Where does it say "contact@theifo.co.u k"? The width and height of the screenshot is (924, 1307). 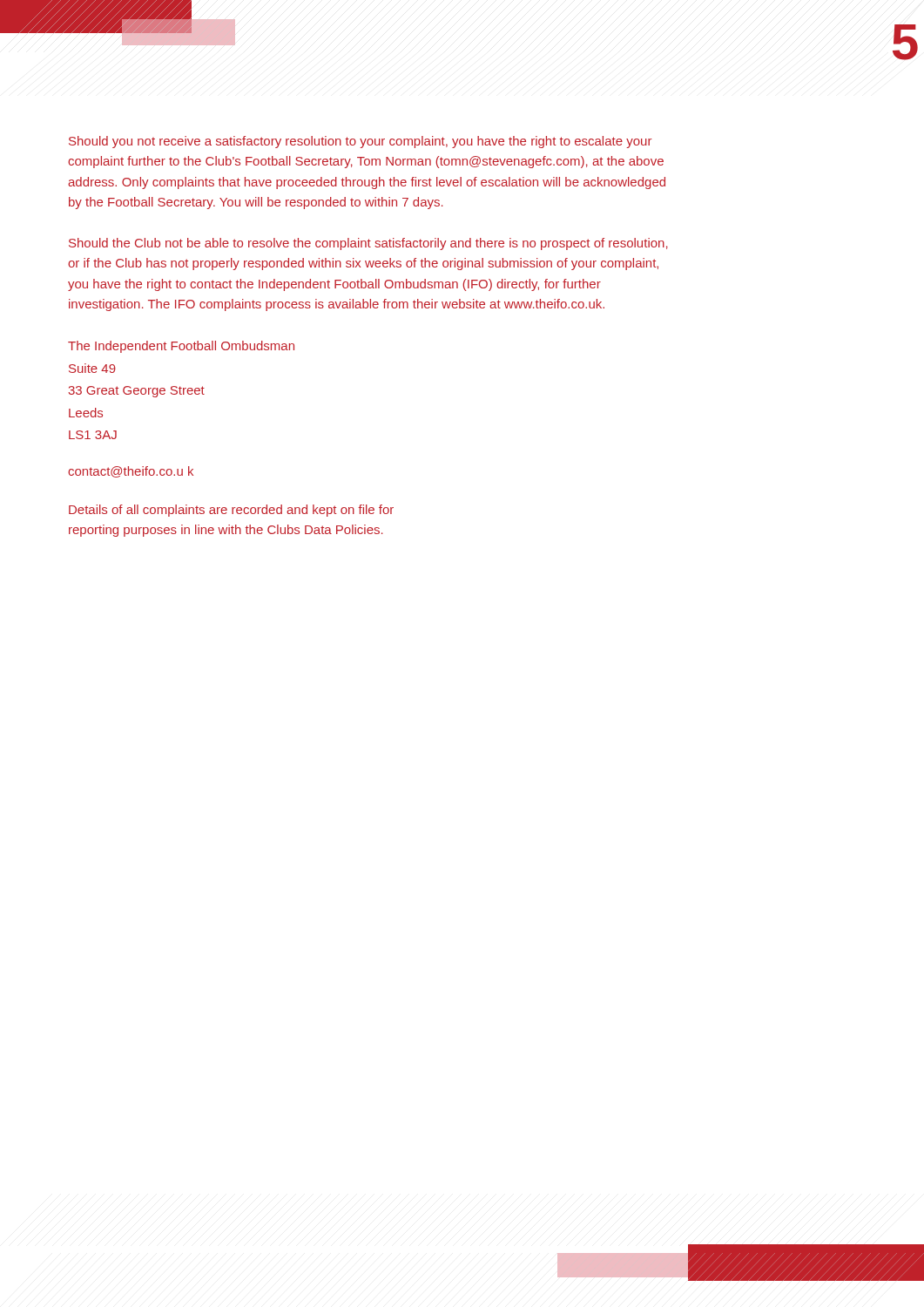coord(131,471)
